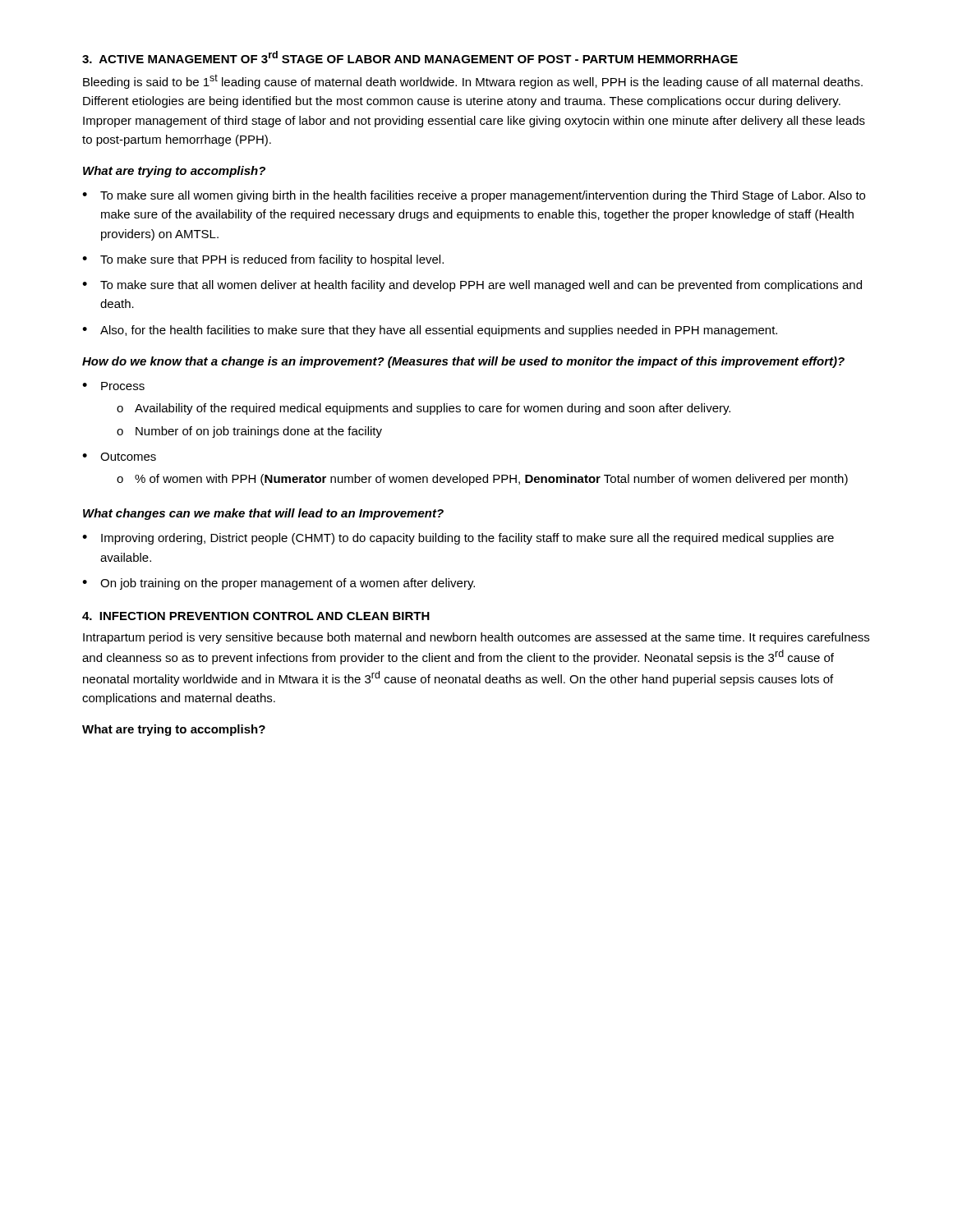
Task: Point to the region starting "• To make sure that all women"
Action: [x=476, y=294]
